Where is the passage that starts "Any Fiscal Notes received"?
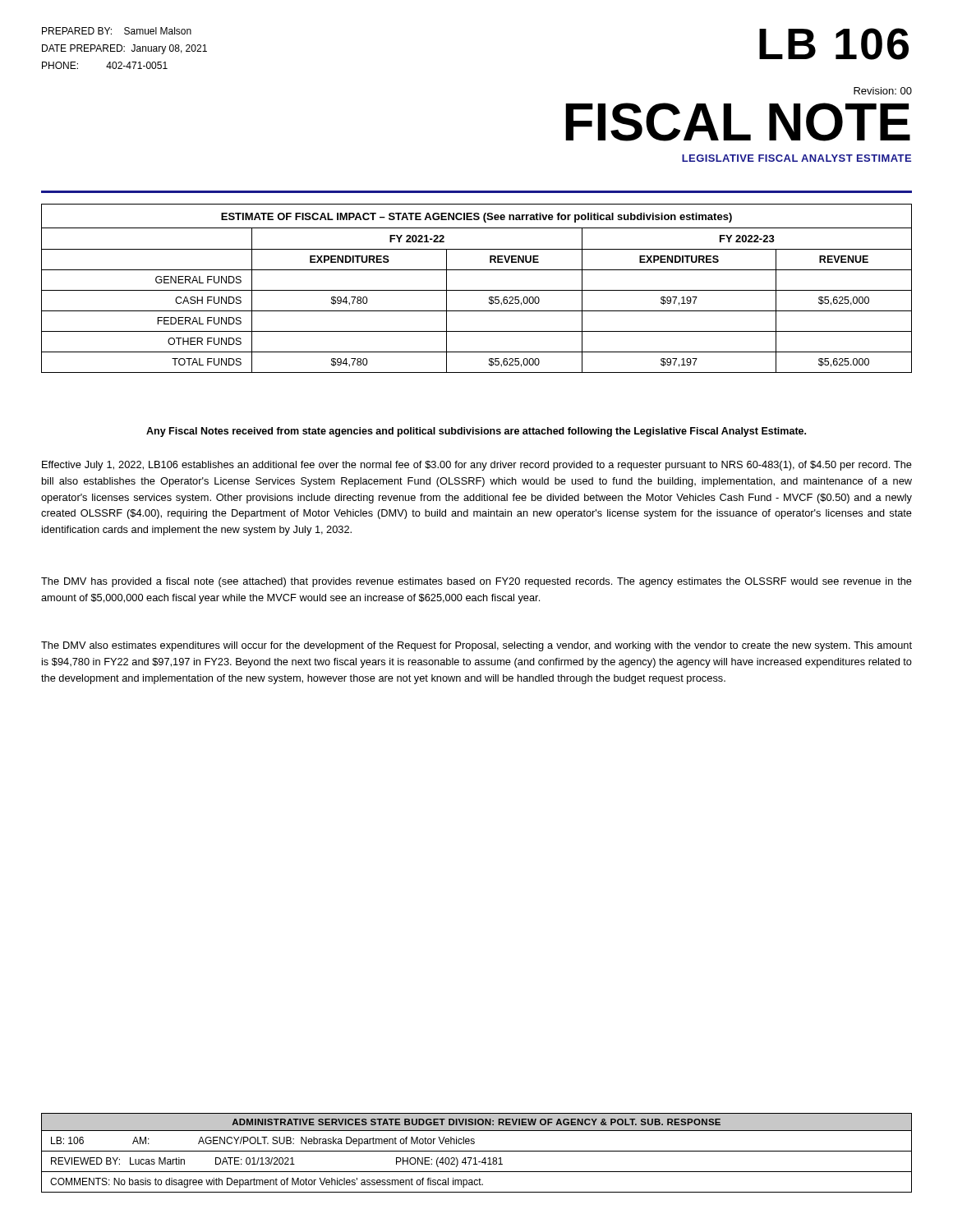This screenshot has height=1232, width=953. tap(476, 431)
